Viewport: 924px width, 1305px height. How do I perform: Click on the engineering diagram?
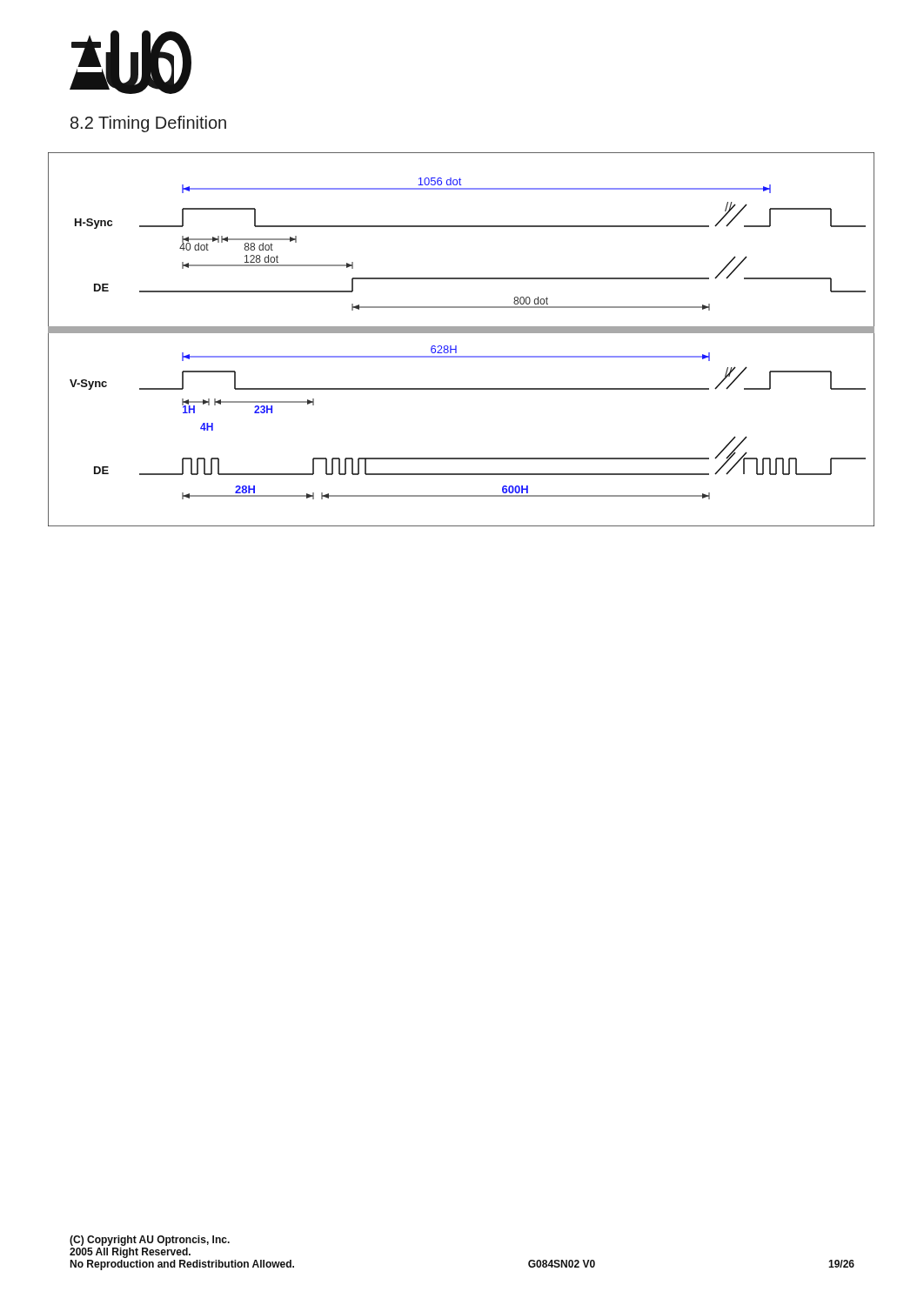click(x=461, y=339)
